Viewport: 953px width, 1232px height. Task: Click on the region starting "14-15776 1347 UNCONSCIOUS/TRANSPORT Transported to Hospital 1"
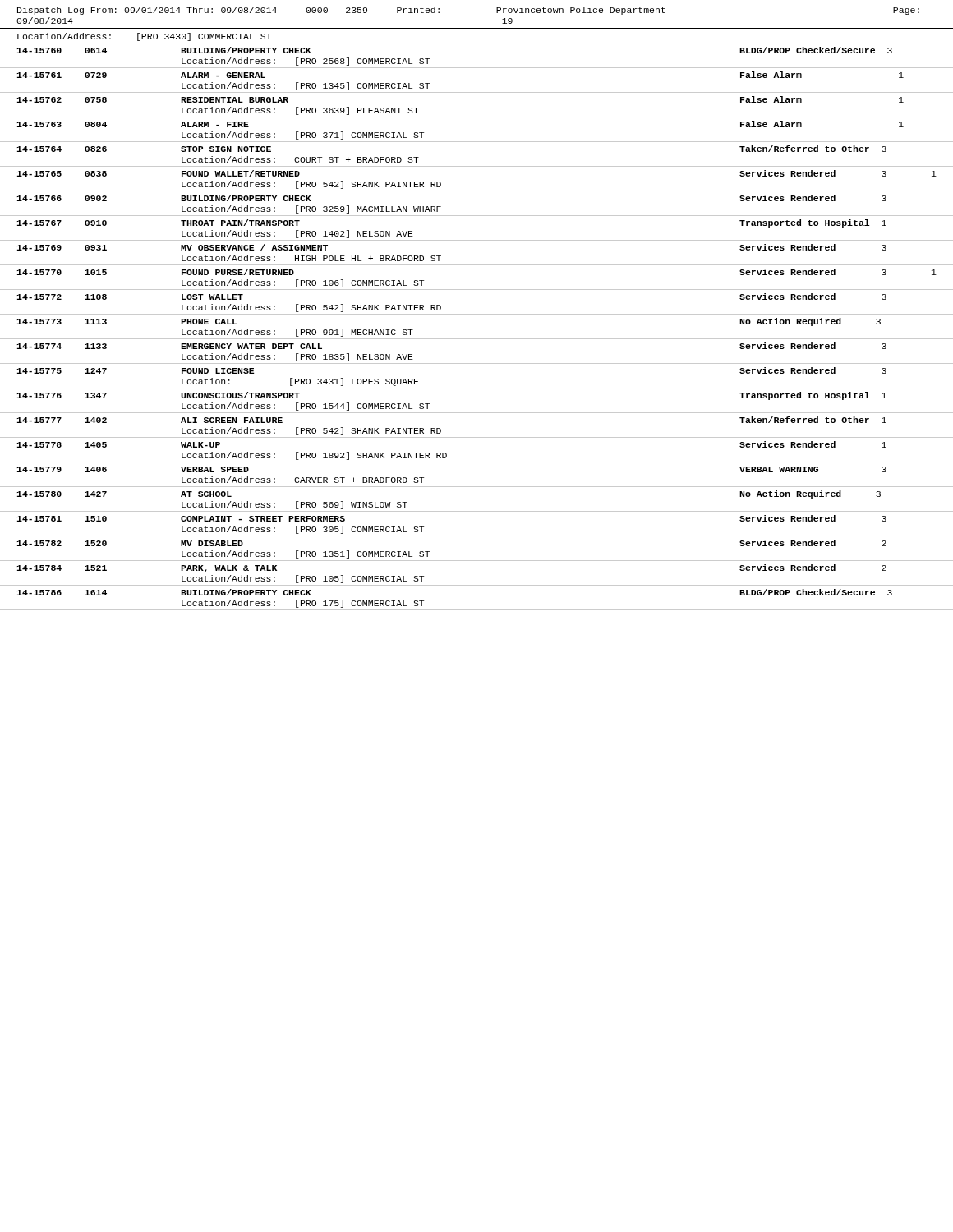point(476,401)
